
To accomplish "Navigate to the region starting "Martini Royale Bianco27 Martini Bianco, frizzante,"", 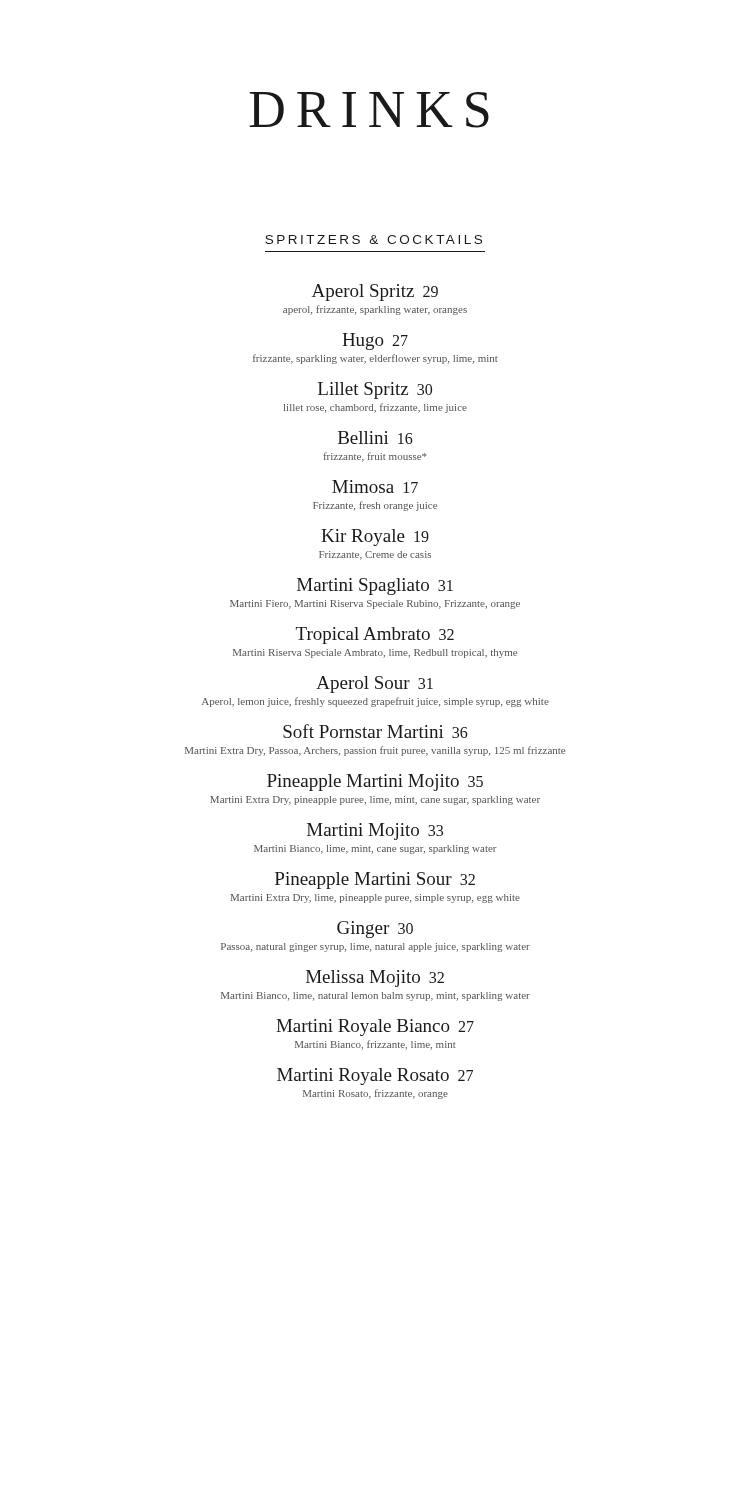I will [x=375, y=1033].
